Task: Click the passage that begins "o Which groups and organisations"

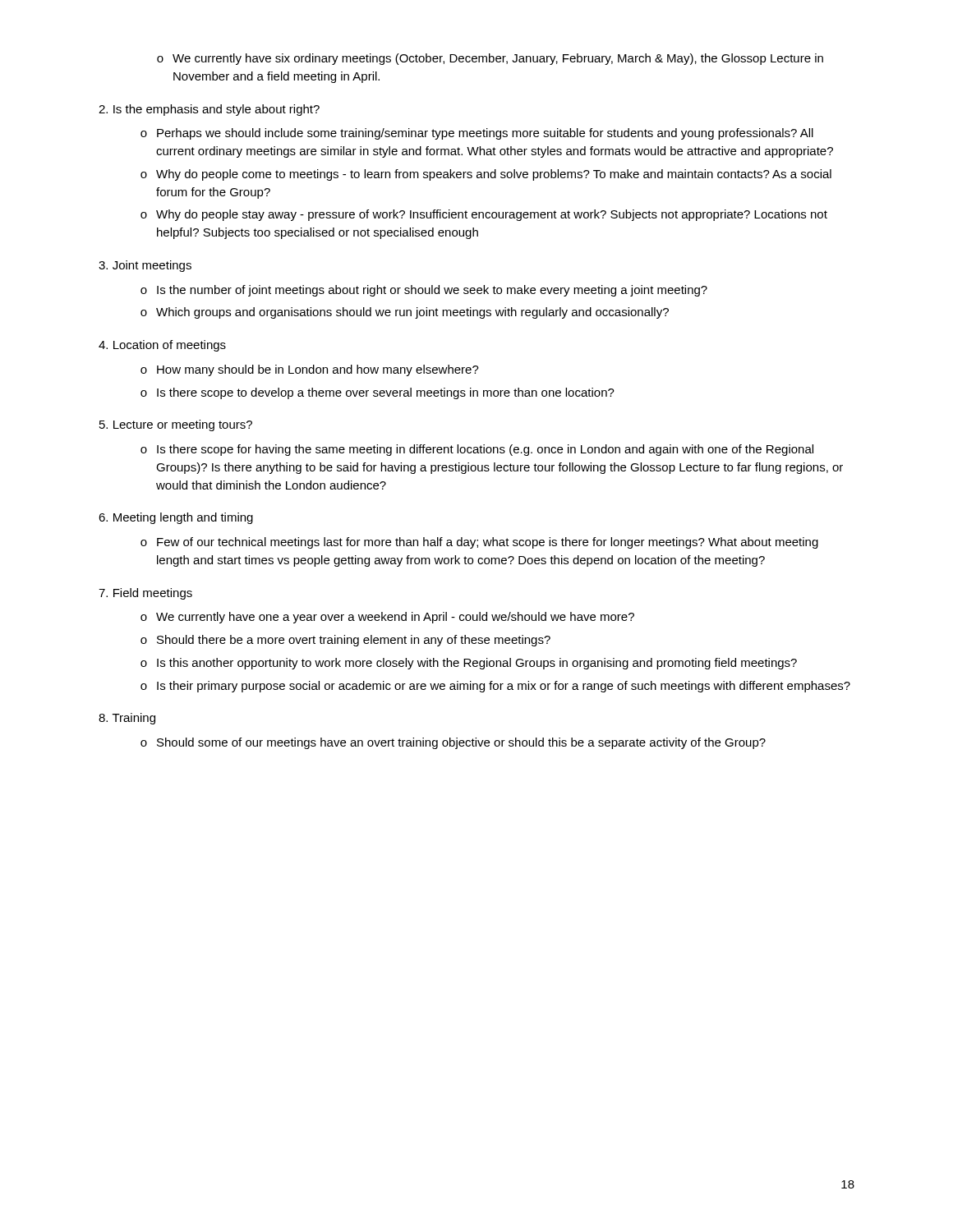Action: coord(493,312)
